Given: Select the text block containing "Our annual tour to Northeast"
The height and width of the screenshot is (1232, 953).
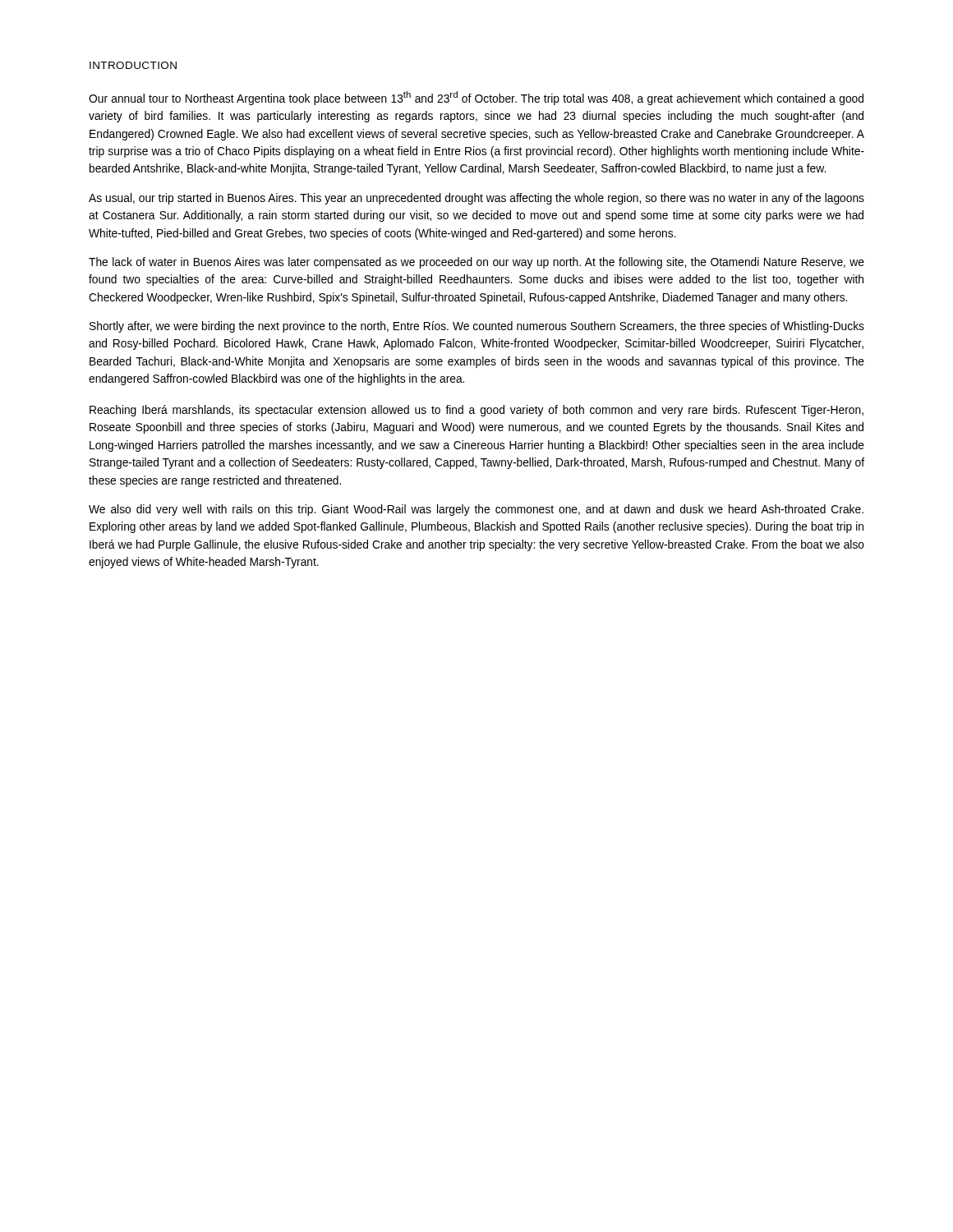Looking at the screenshot, I should click(x=476, y=330).
